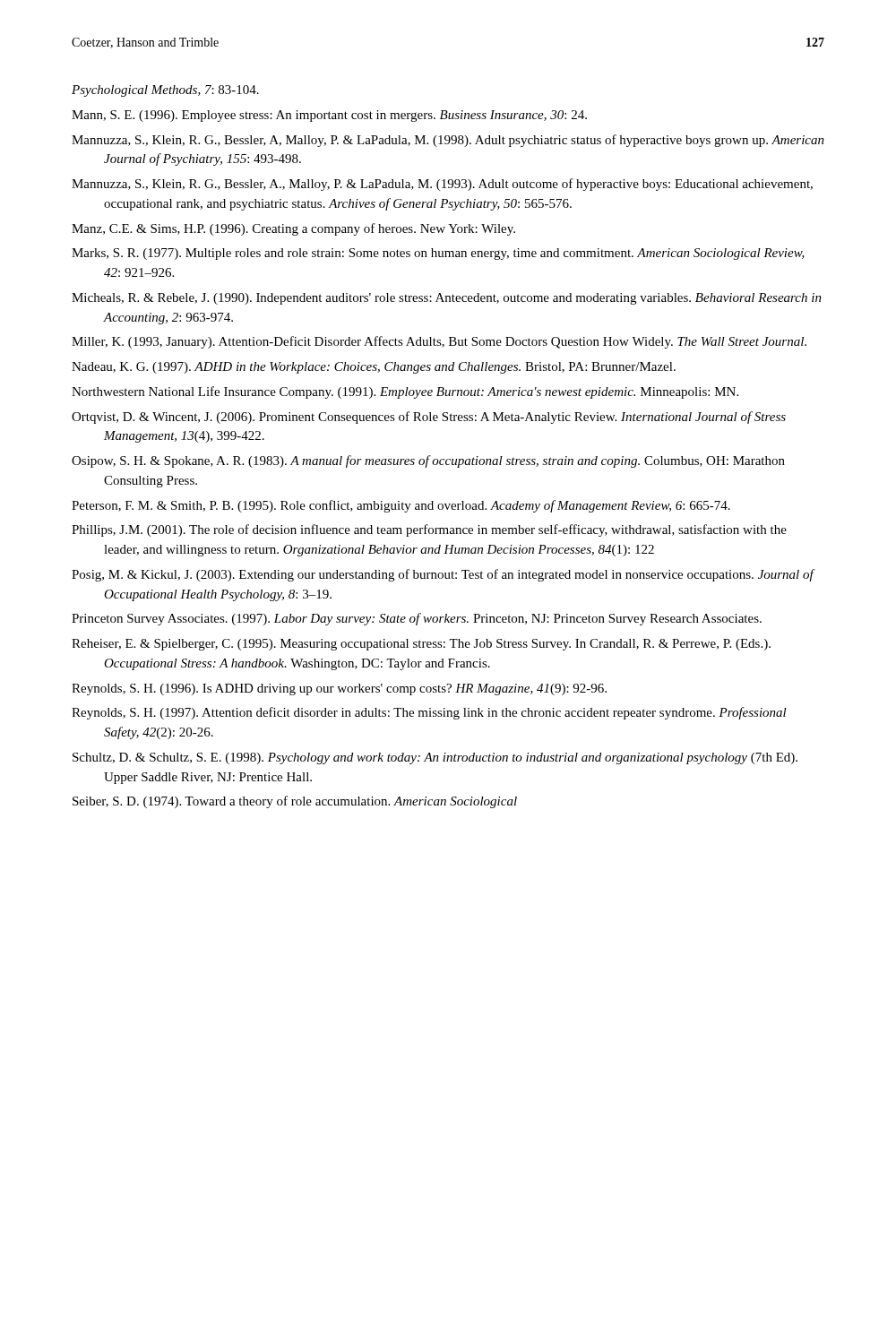Click on the region starting "Posig, M. & Kickul, J. (2003)."
Image resolution: width=896 pixels, height=1344 pixels.
click(448, 585)
